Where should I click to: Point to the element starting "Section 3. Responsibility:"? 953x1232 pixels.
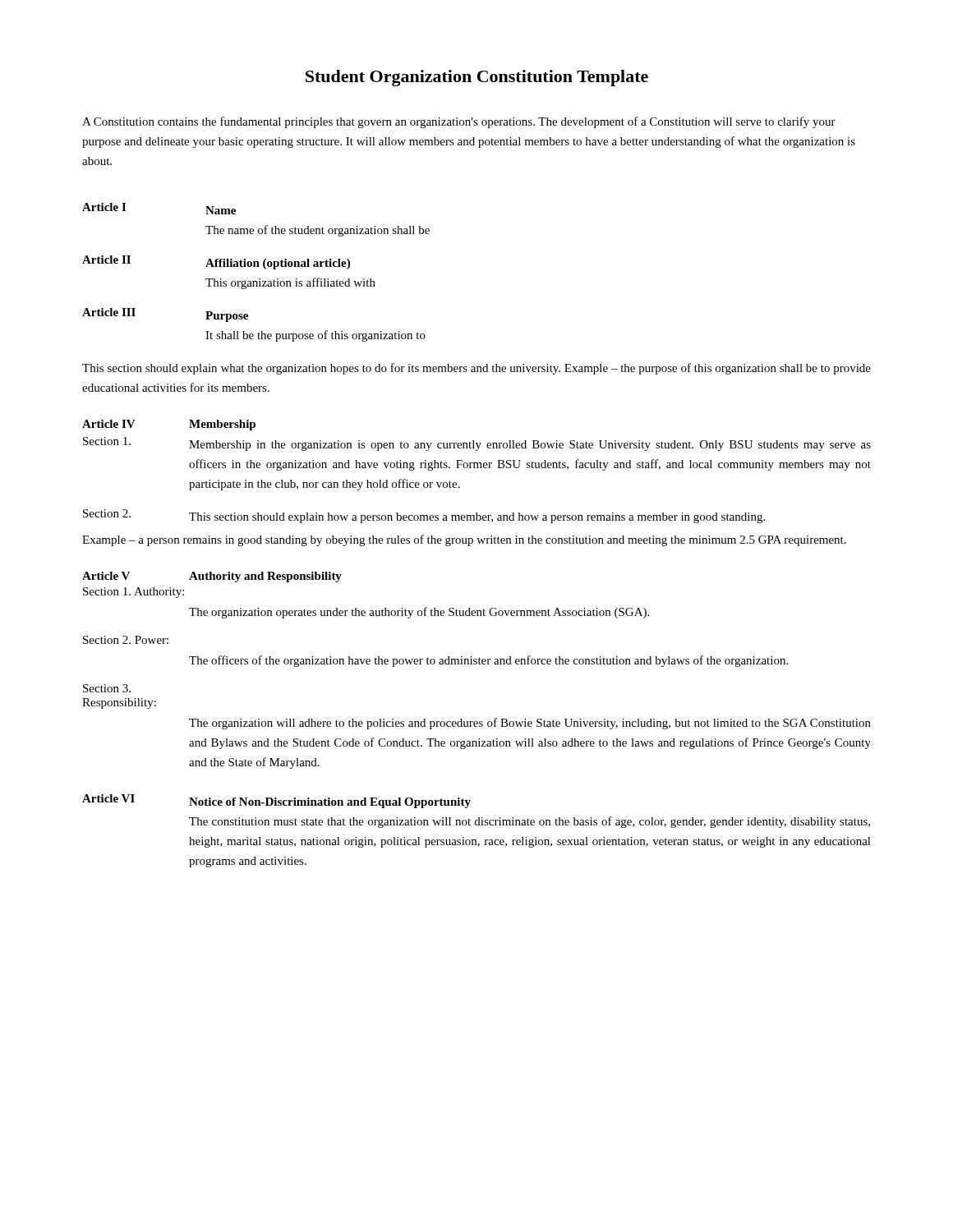click(x=136, y=696)
